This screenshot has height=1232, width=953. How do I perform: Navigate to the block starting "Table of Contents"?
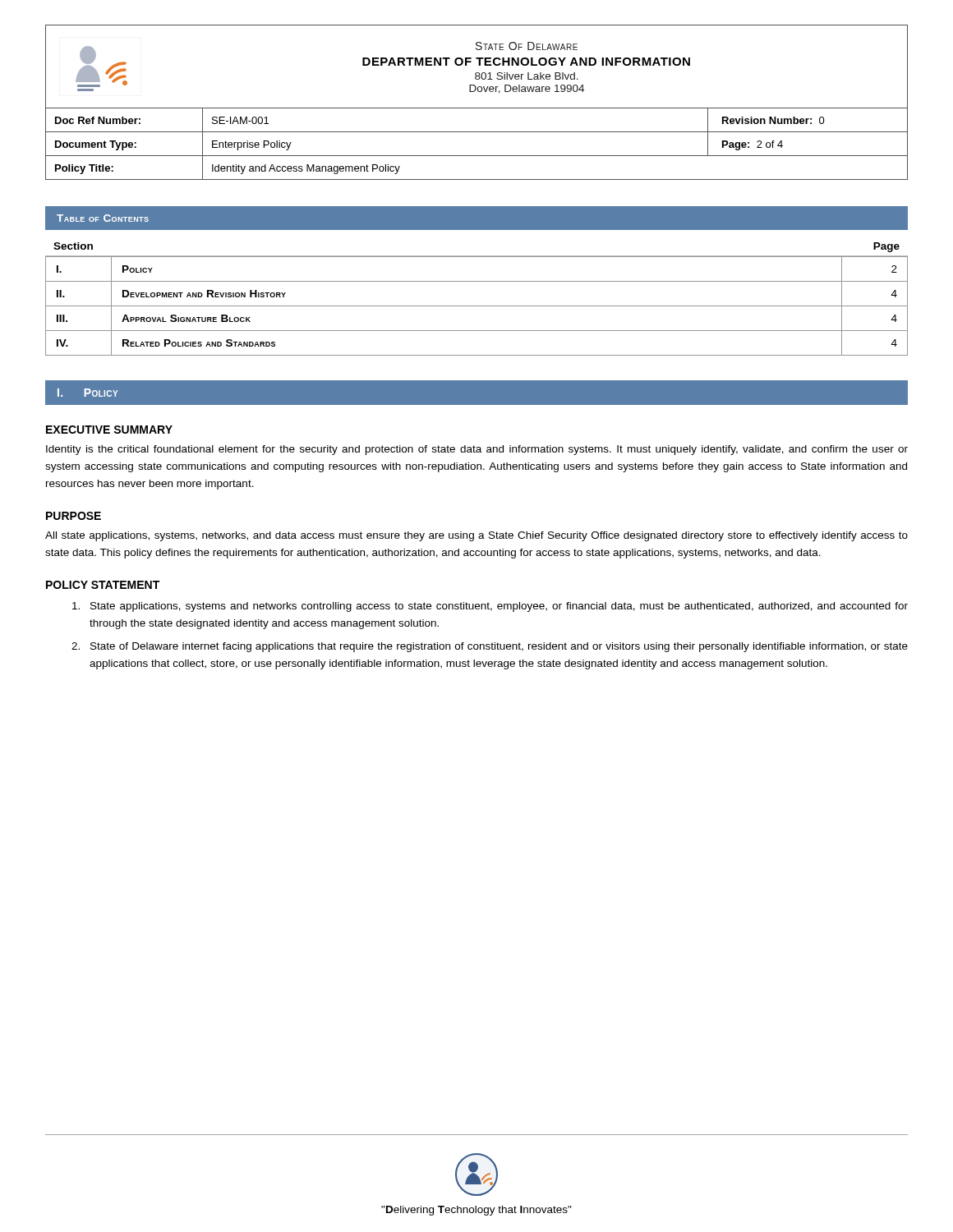[x=103, y=218]
